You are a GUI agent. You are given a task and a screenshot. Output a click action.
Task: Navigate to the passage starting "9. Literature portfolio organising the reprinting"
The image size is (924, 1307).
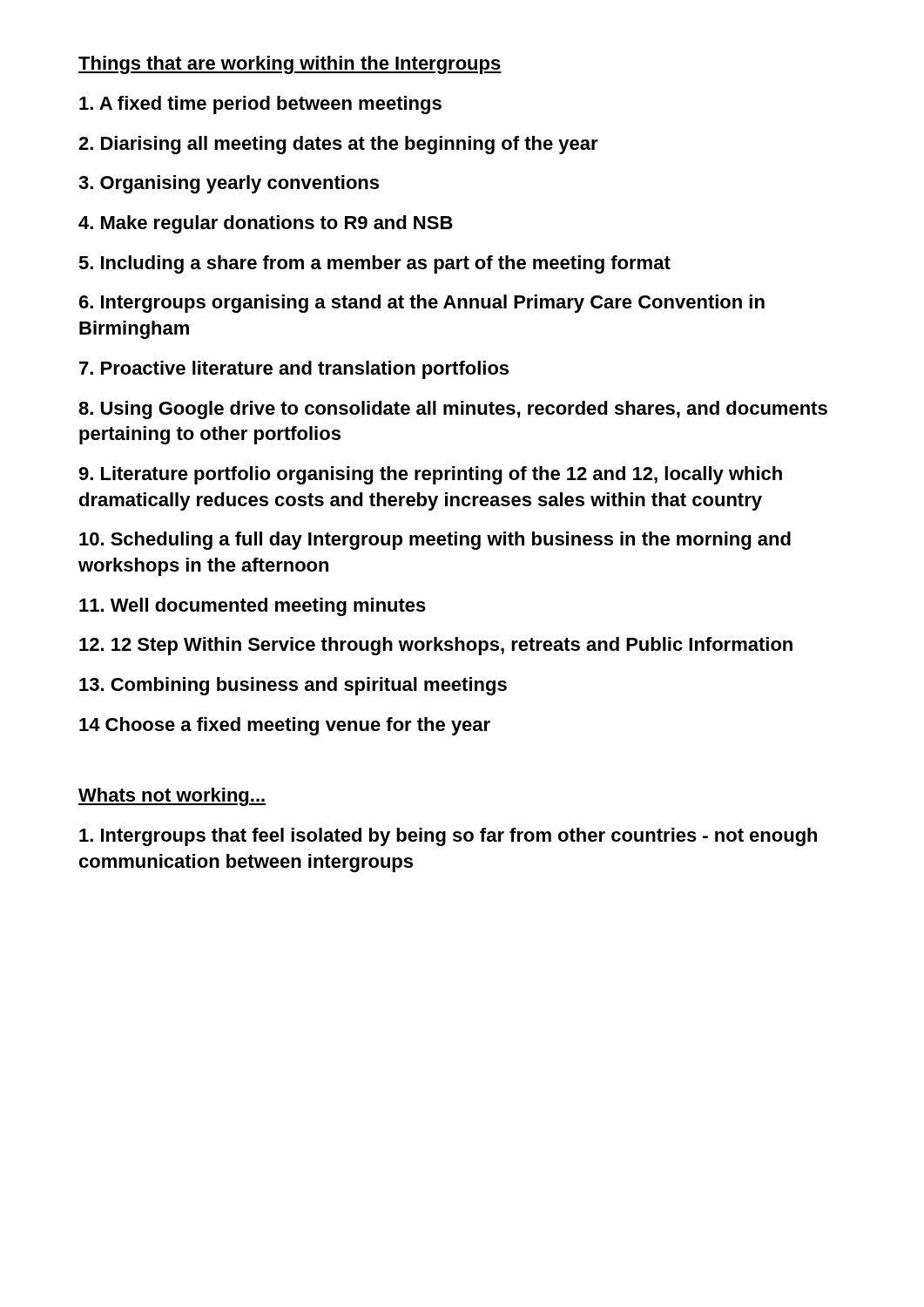point(431,486)
